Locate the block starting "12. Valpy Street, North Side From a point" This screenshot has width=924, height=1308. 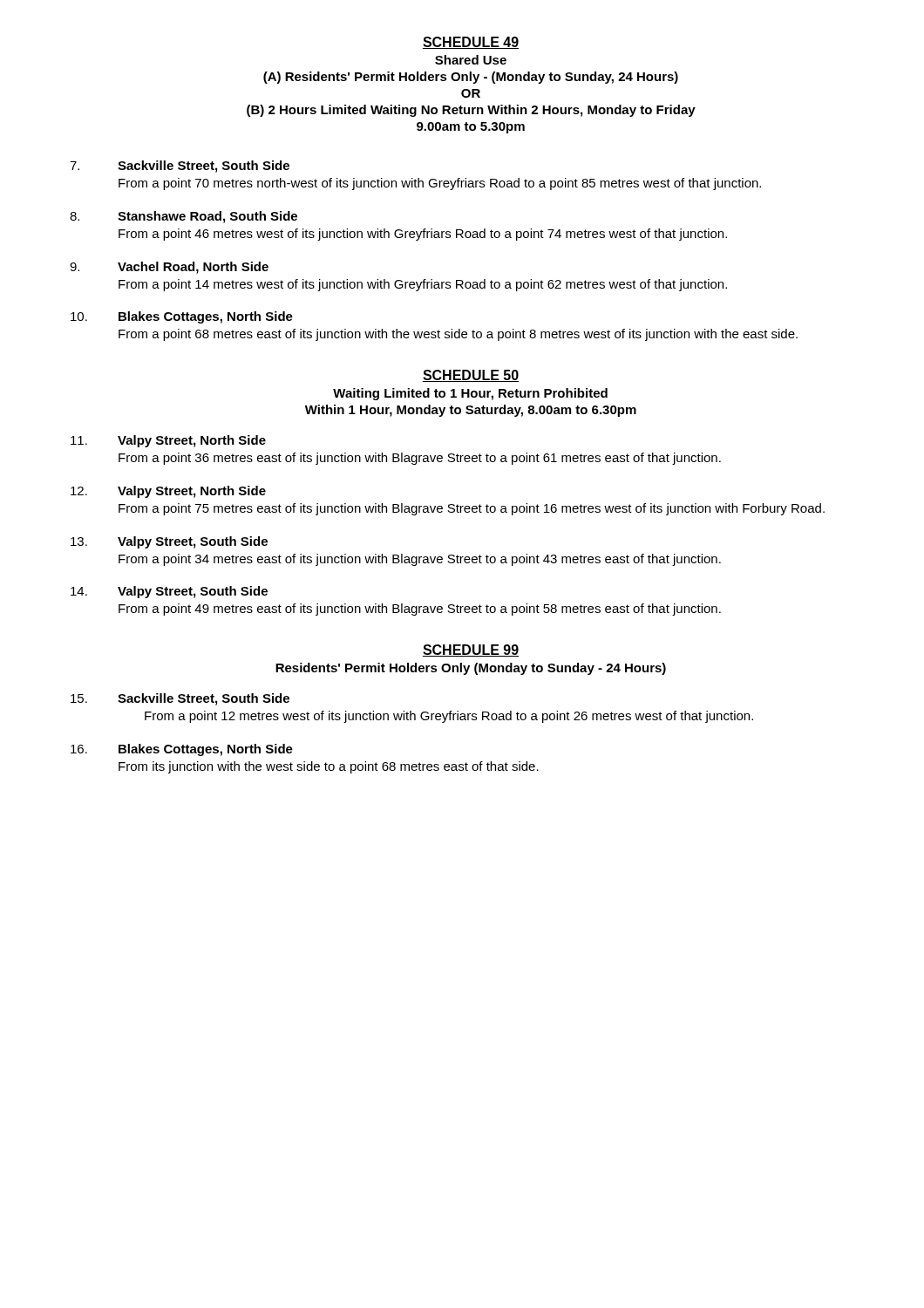[471, 500]
